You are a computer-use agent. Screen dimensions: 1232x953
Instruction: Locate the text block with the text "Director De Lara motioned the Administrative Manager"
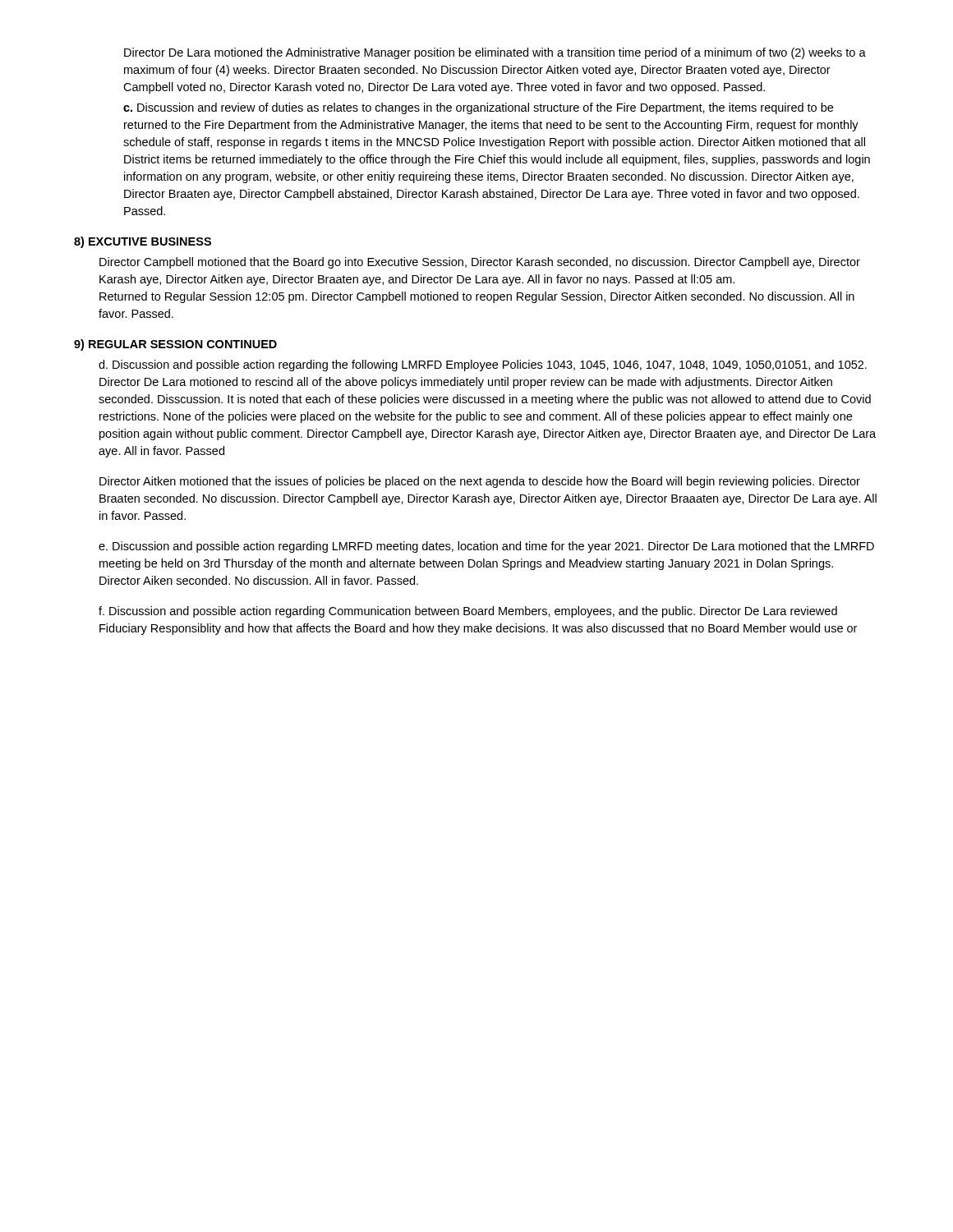501,70
